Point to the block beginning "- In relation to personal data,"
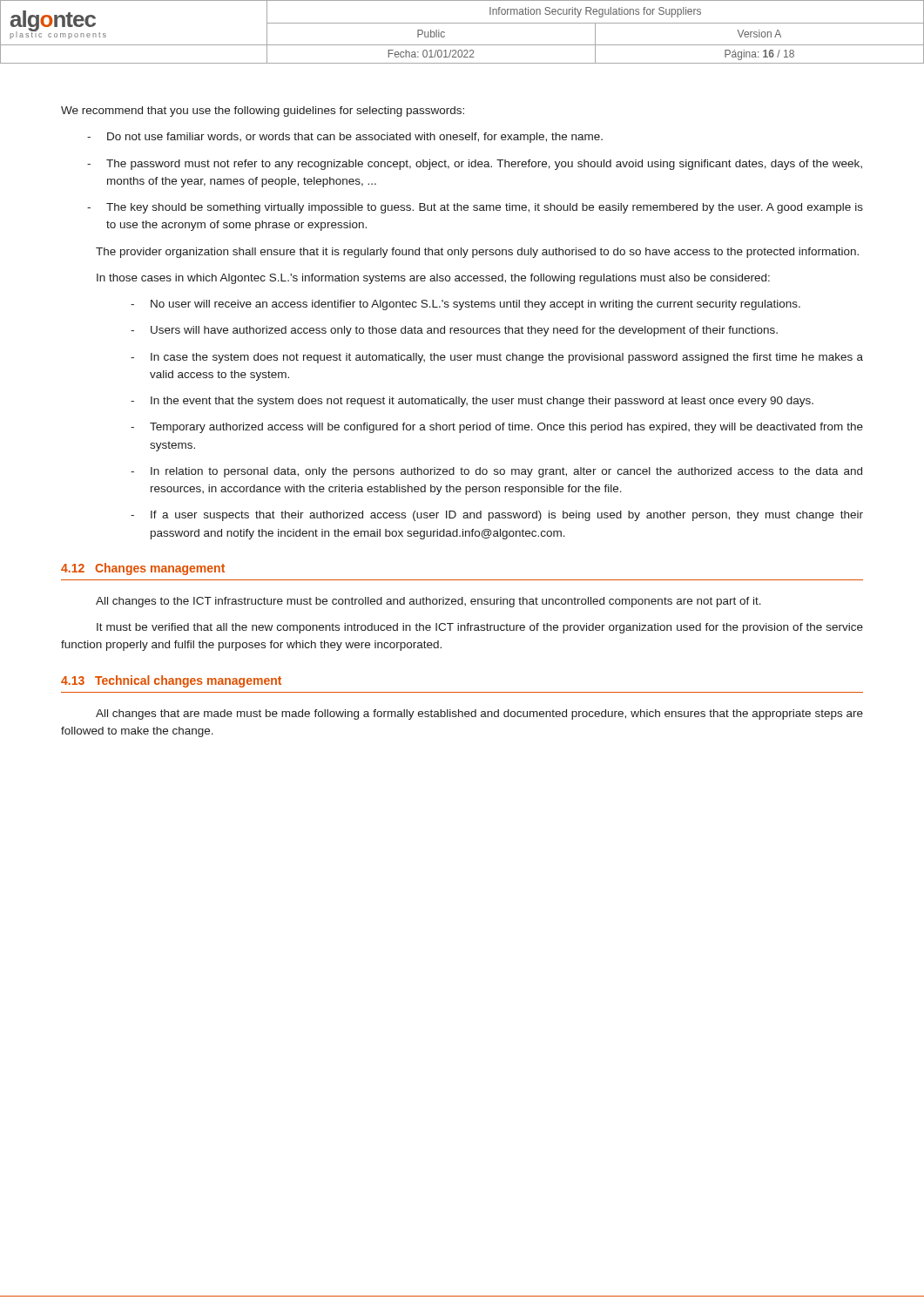The image size is (924, 1307). pos(497,480)
